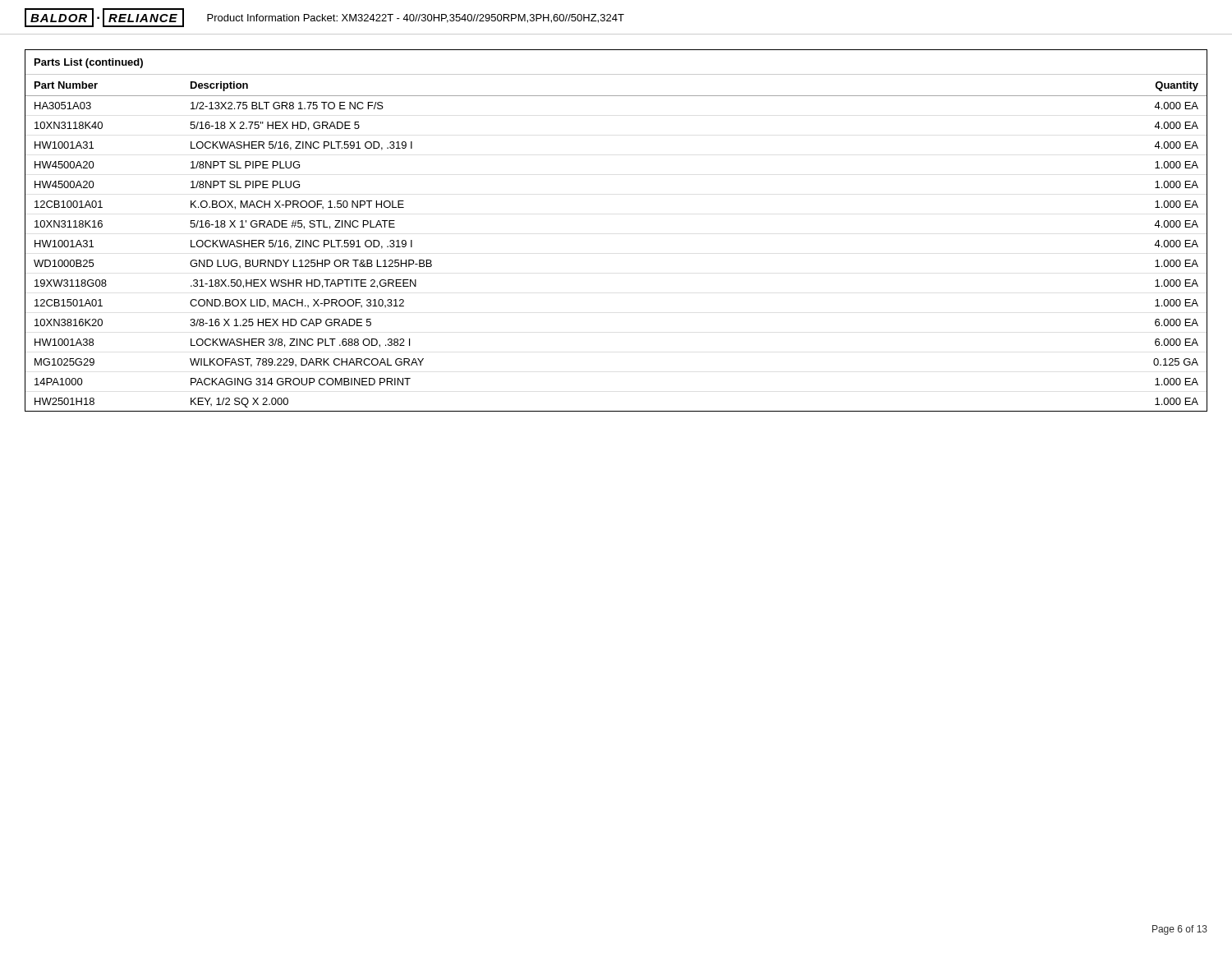Locate the table with the text "1.000 EA"
Image resolution: width=1232 pixels, height=953 pixels.
click(x=616, y=230)
